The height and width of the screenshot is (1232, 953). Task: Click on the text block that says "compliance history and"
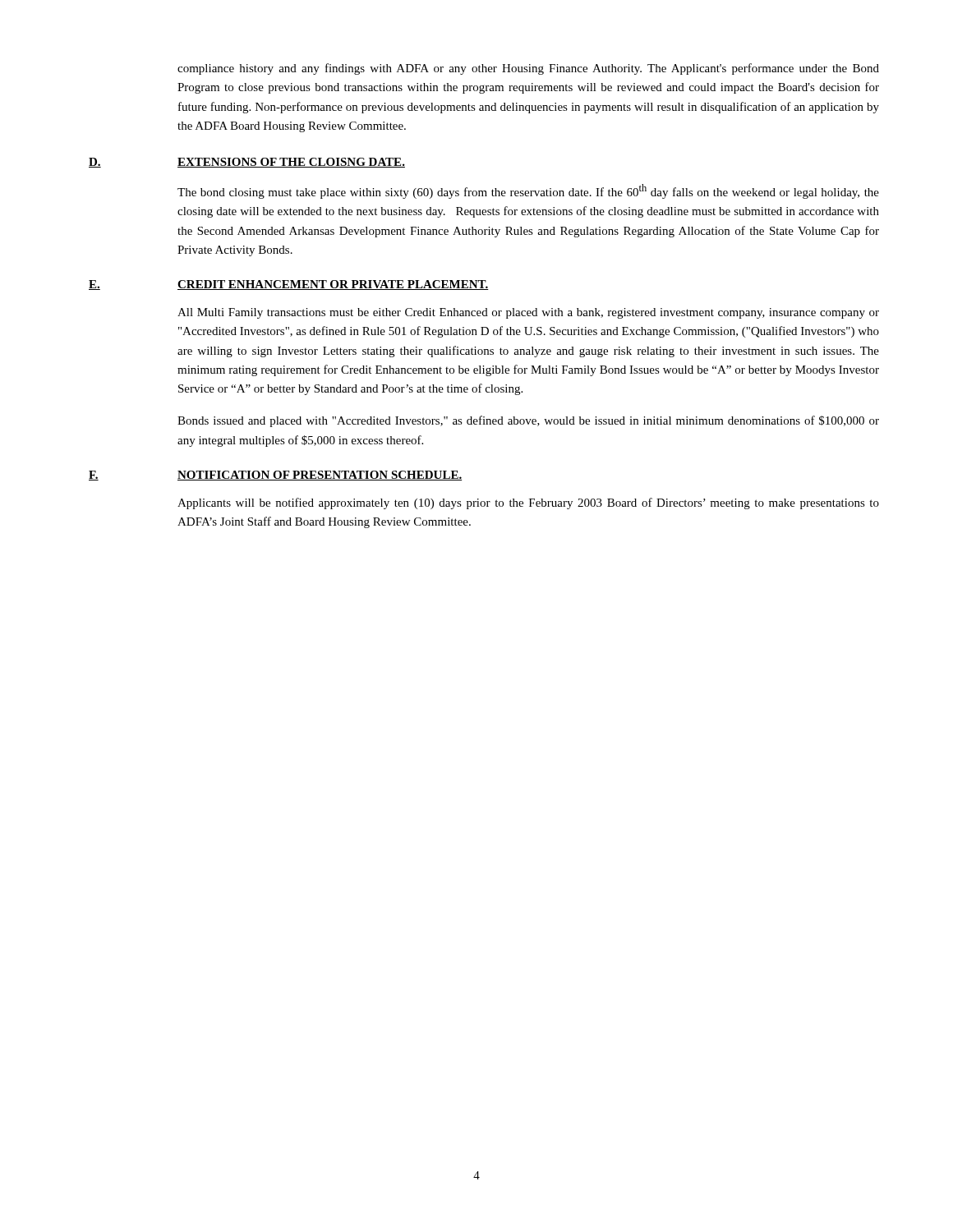[528, 97]
